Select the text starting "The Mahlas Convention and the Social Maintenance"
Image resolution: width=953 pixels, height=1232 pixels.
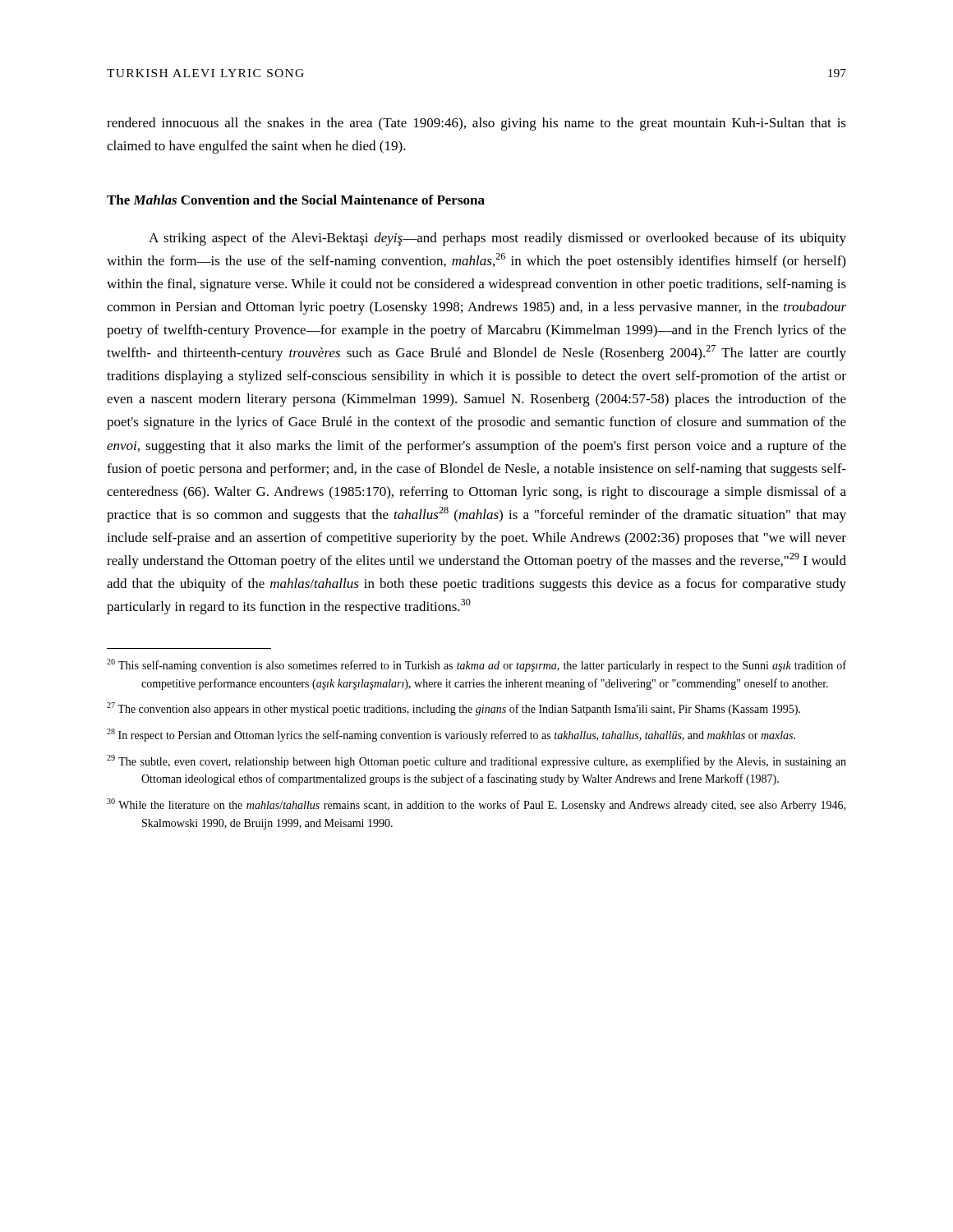point(296,200)
